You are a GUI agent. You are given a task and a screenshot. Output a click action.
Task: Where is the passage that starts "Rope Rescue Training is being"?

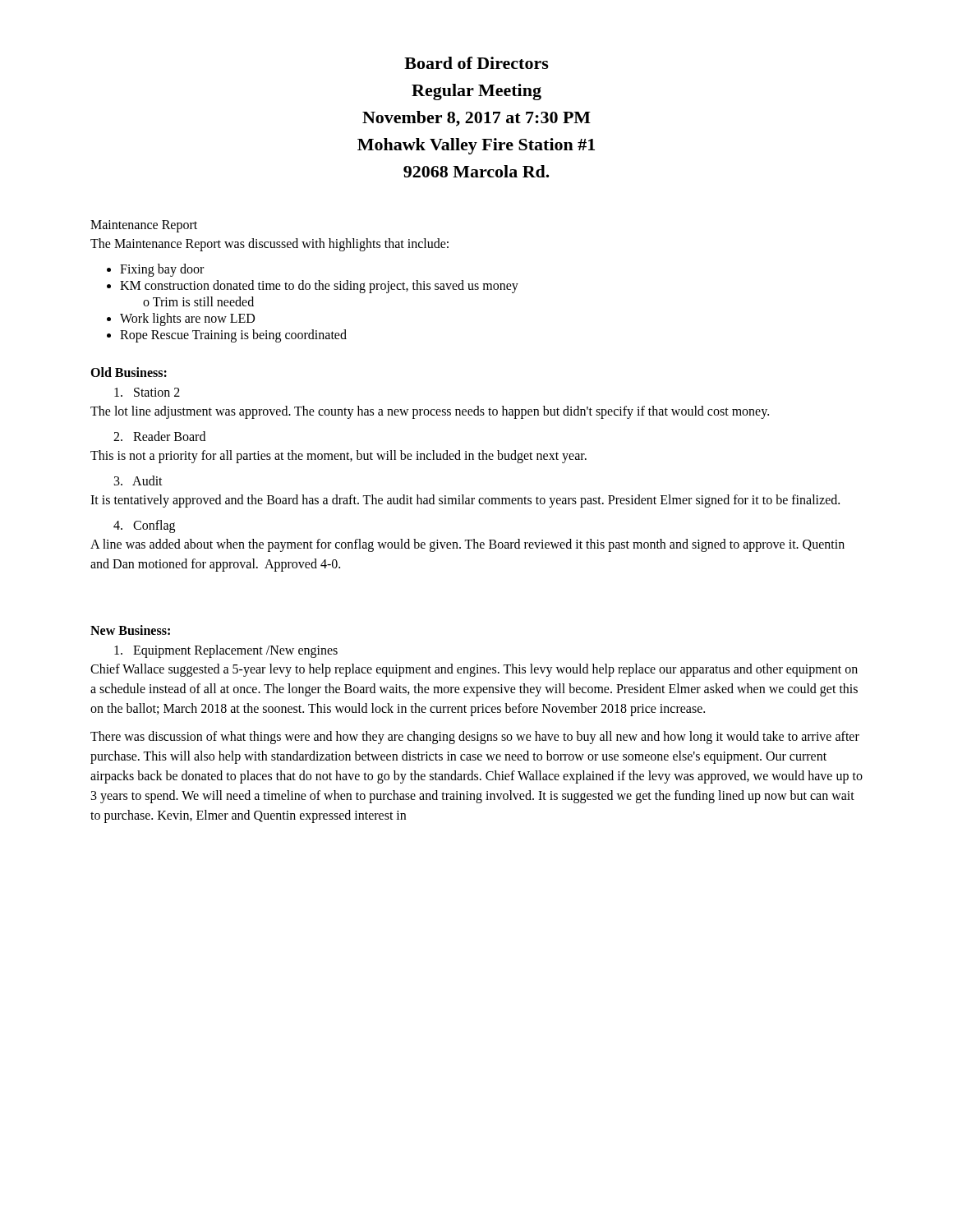(x=233, y=335)
